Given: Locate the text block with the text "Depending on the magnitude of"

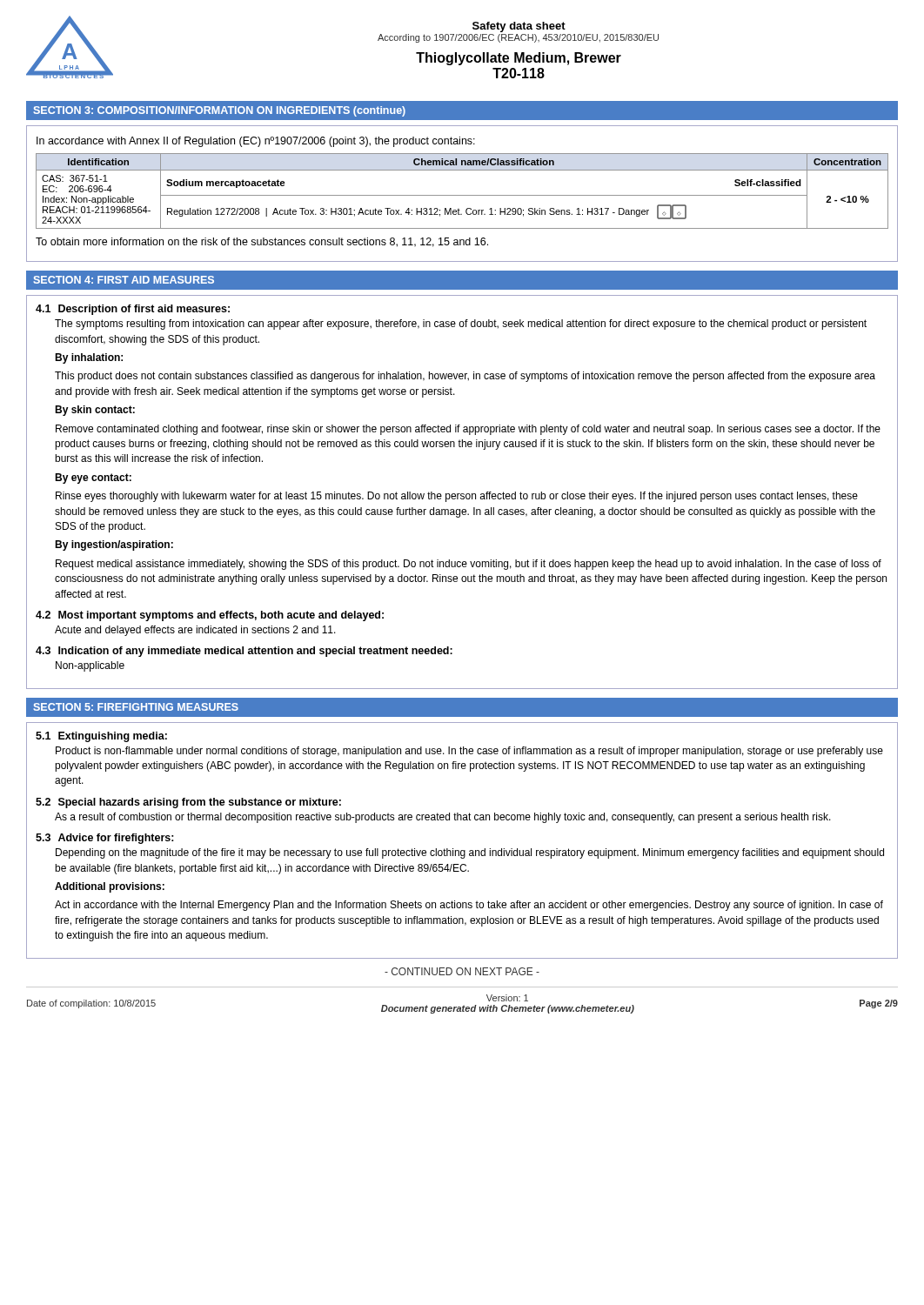Looking at the screenshot, I should tap(470, 860).
